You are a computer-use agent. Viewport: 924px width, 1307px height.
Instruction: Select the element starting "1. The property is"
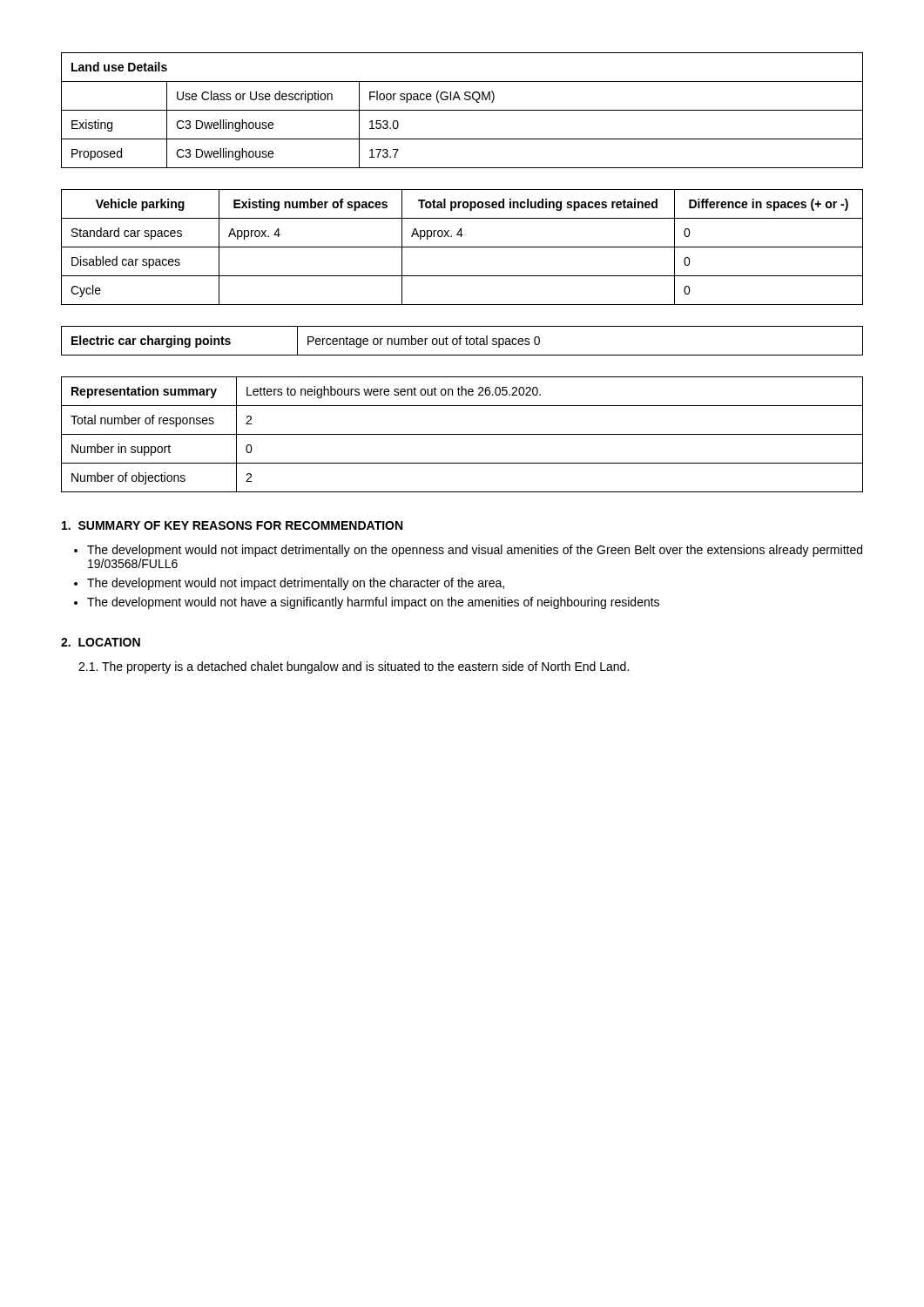[x=354, y=667]
